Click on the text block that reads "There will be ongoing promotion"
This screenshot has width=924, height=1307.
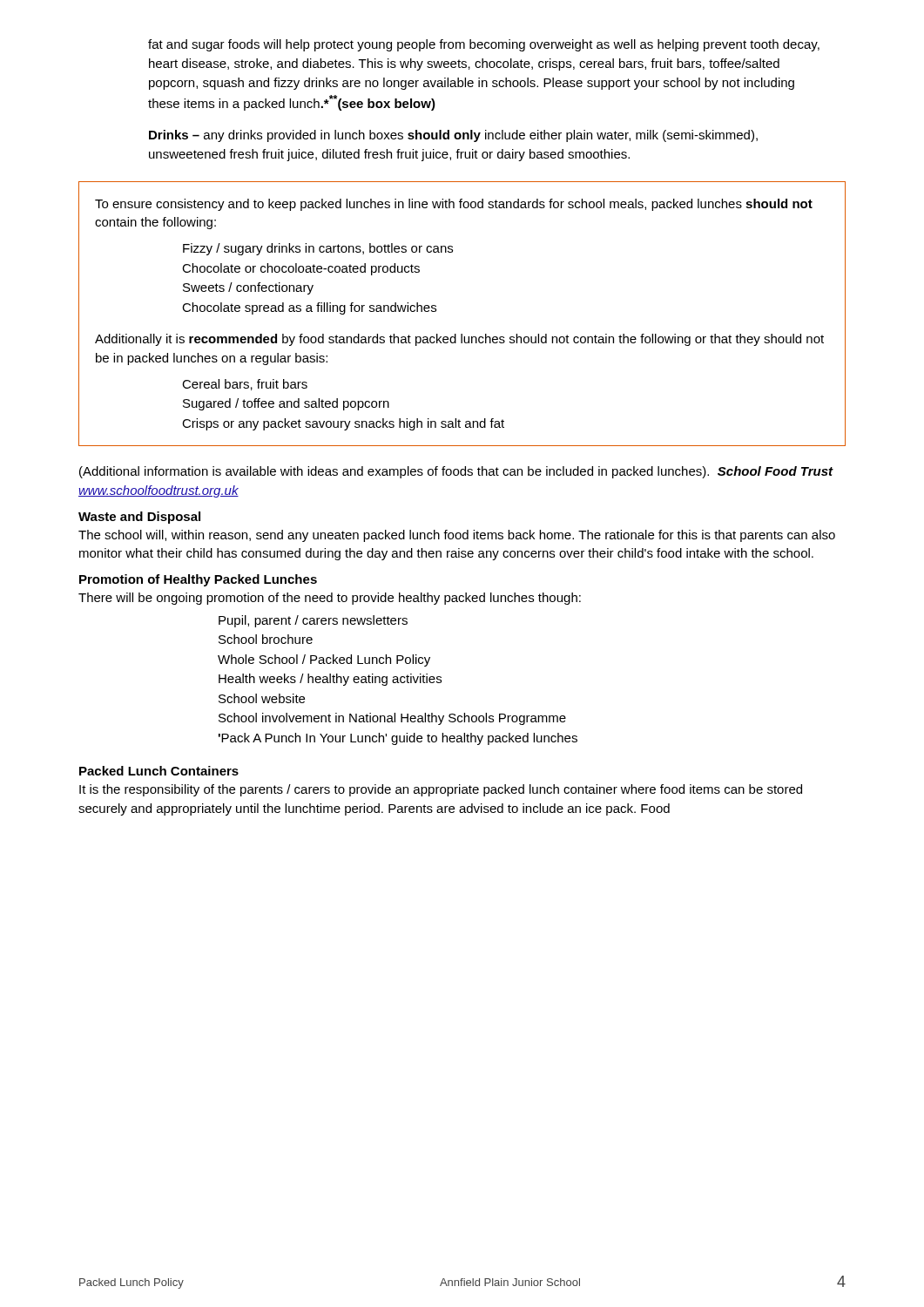462,598
